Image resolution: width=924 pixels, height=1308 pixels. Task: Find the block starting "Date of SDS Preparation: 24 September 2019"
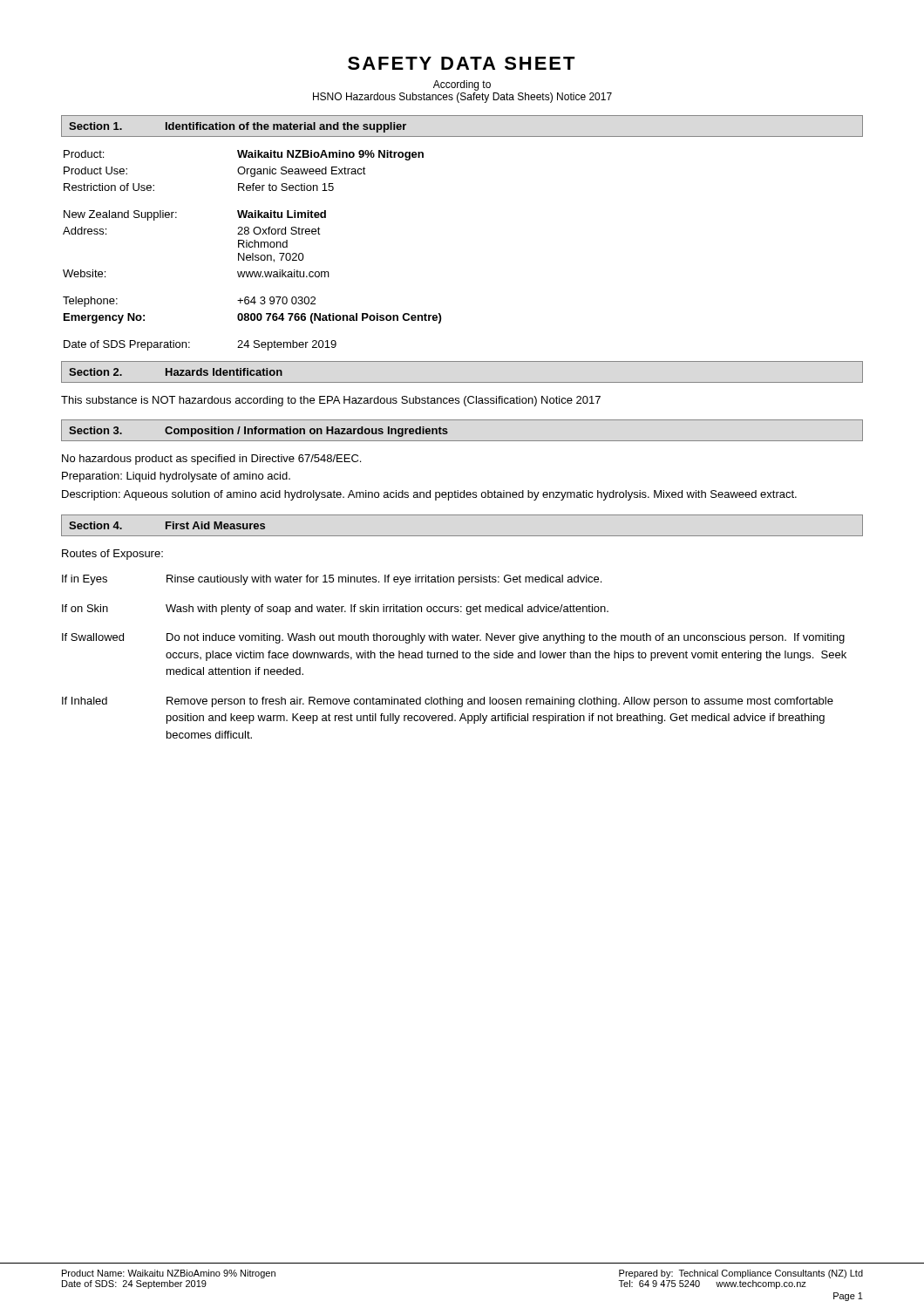point(122,344)
